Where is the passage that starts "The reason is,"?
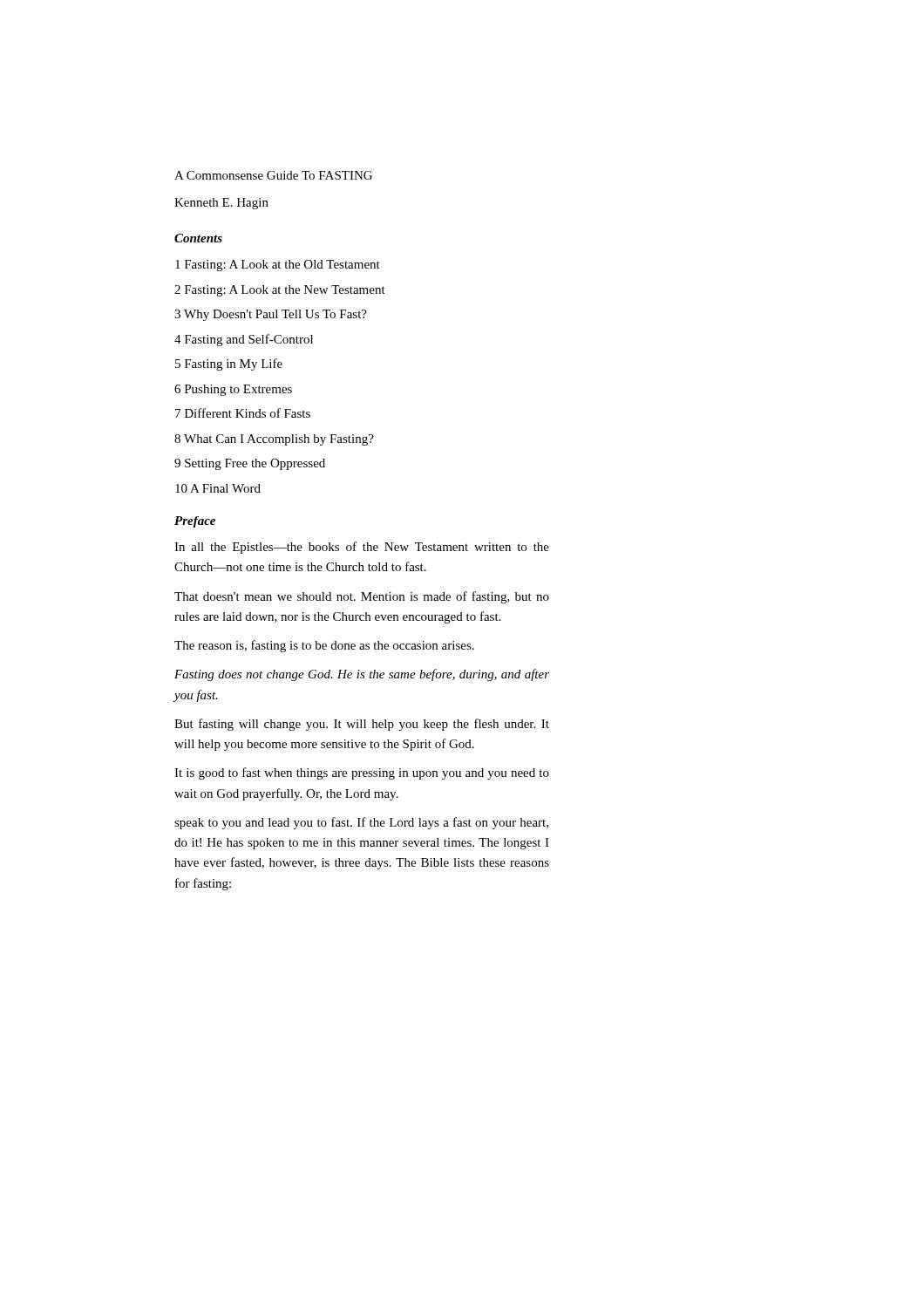 tap(325, 645)
